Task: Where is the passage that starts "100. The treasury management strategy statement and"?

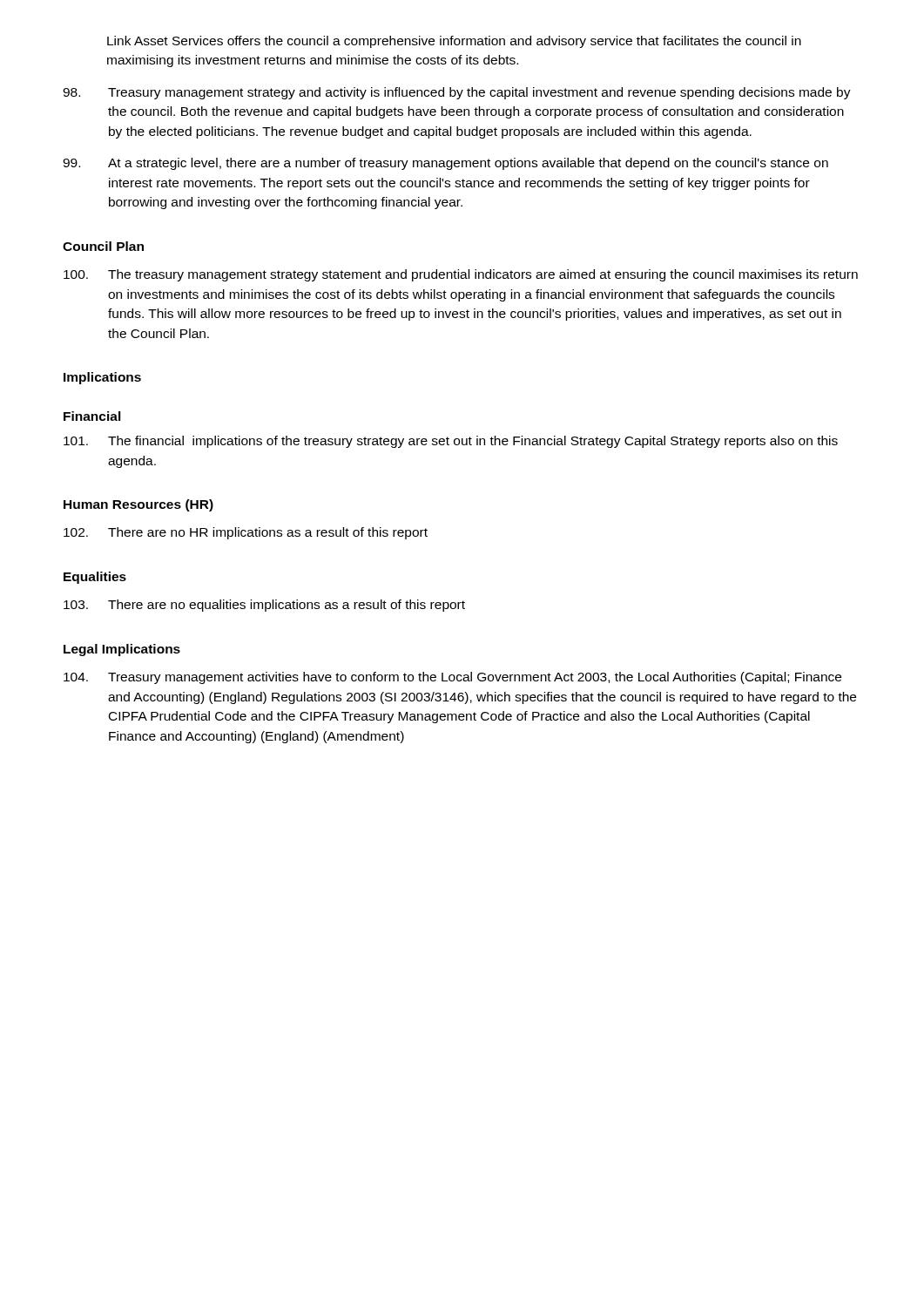Action: click(462, 304)
